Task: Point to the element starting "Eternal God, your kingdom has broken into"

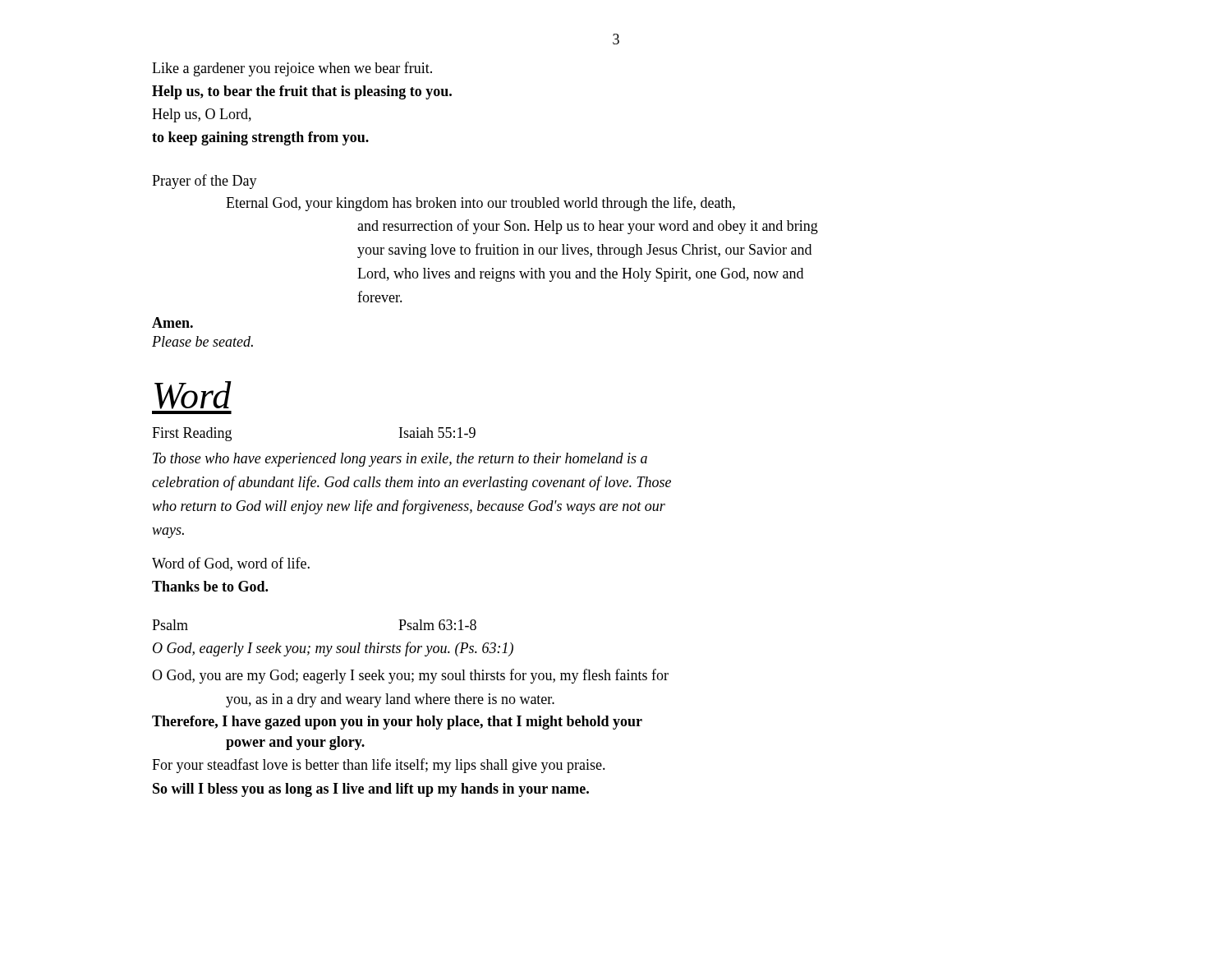Action: click(501, 261)
